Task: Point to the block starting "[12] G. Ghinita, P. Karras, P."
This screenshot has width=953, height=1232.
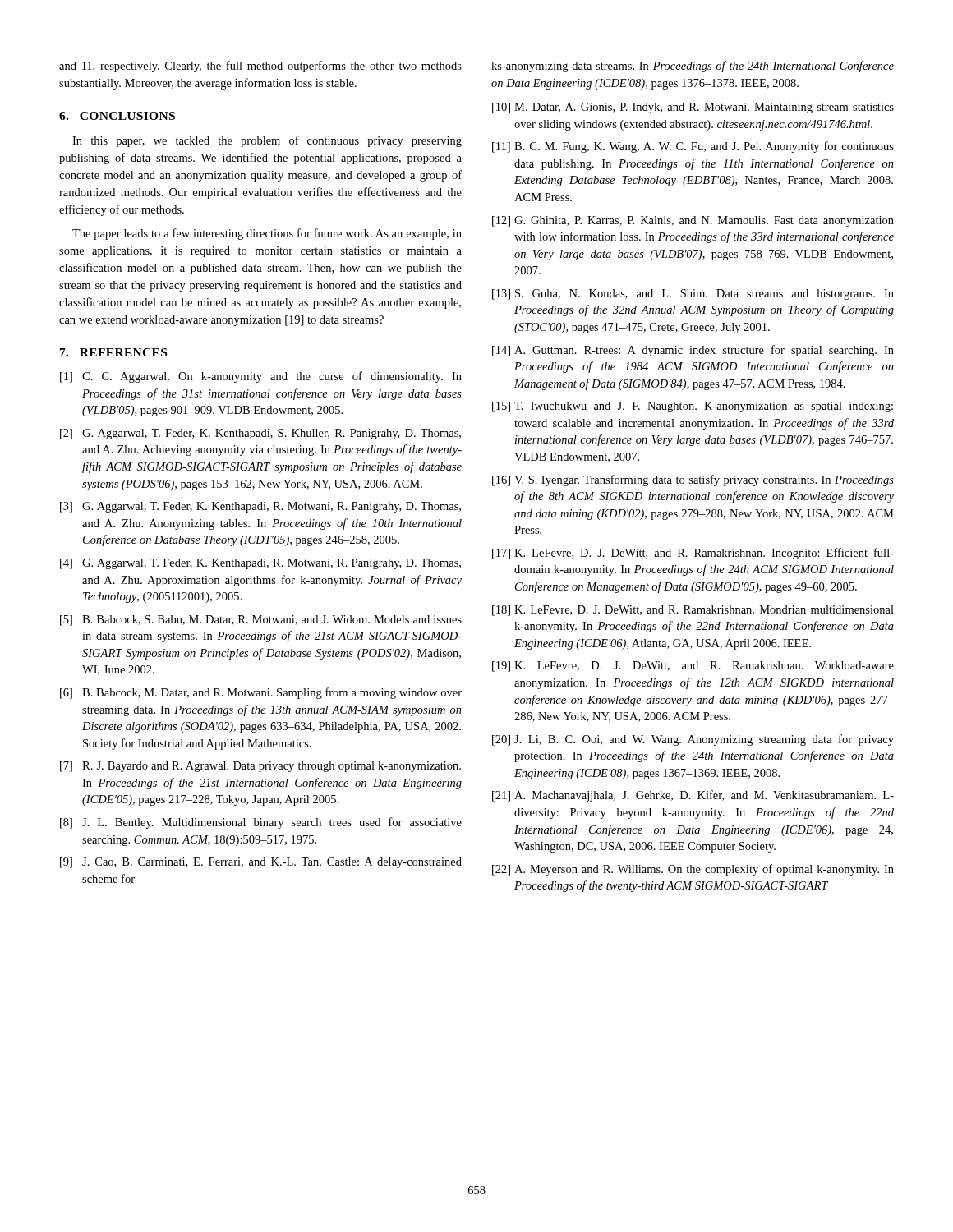Action: [x=693, y=245]
